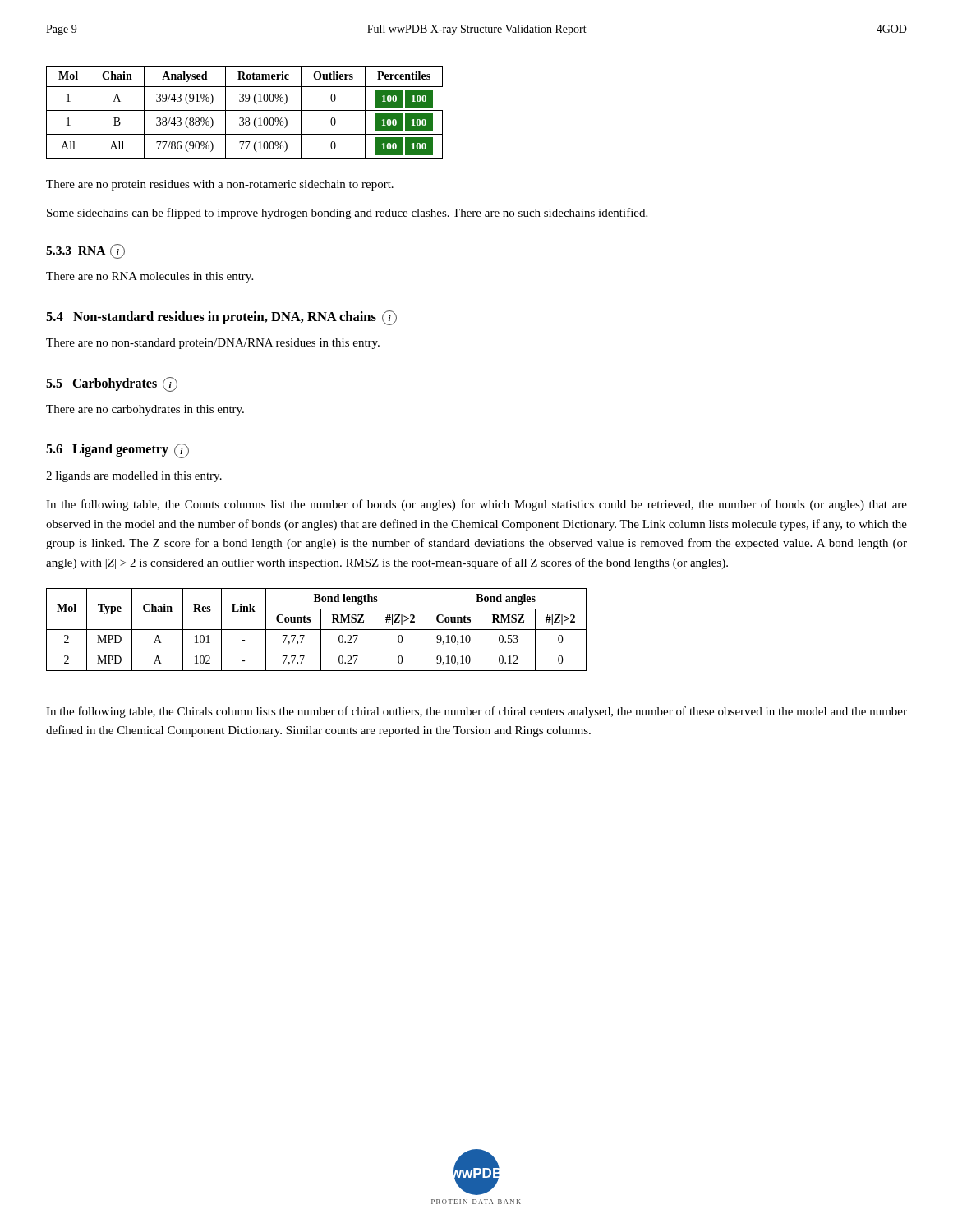Point to the passage starting "There are no RNA molecules in"
Image resolution: width=953 pixels, height=1232 pixels.
150,276
